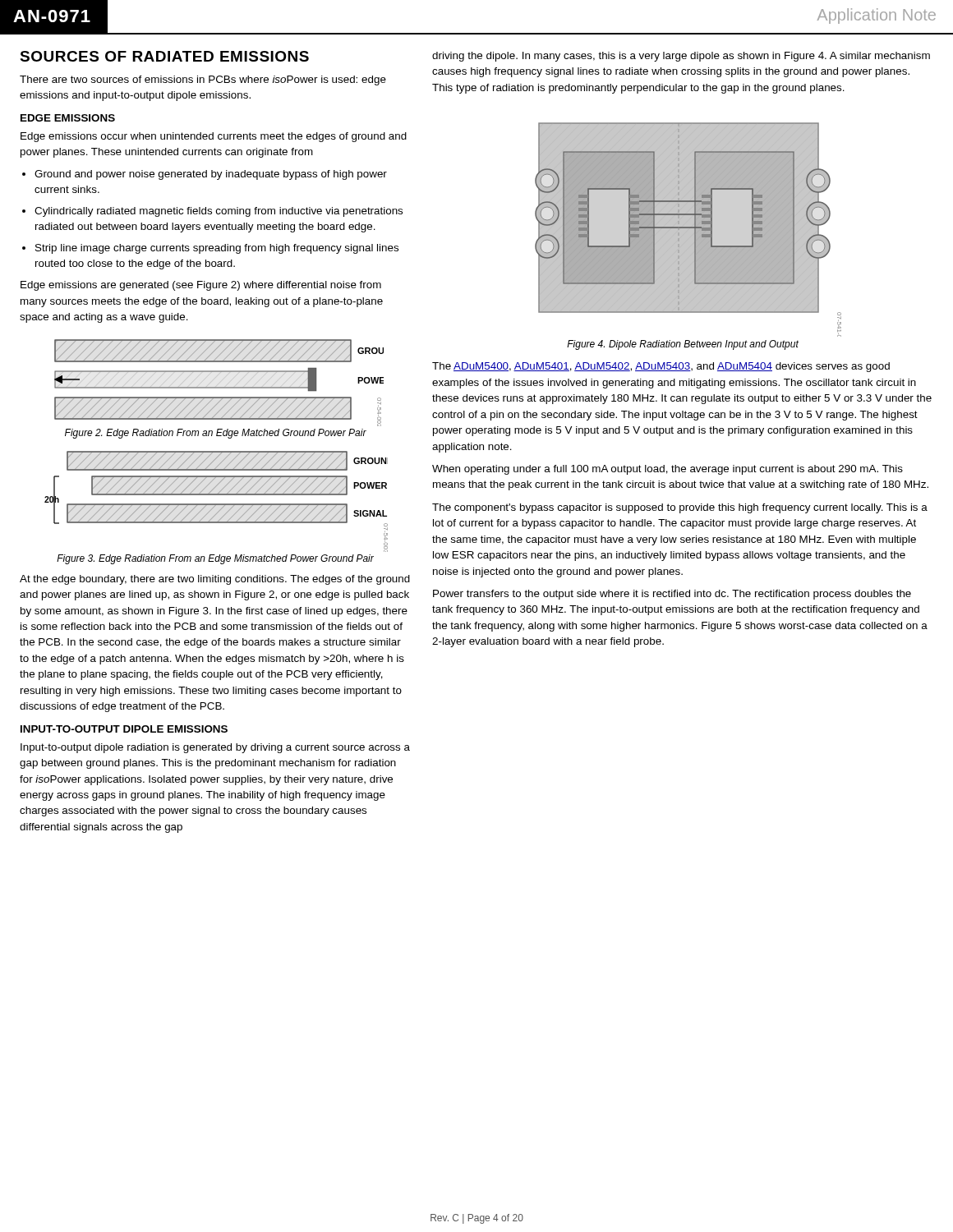
Task: Point to the block beginning "Power transfers to the output side where it"
Action: 680,617
